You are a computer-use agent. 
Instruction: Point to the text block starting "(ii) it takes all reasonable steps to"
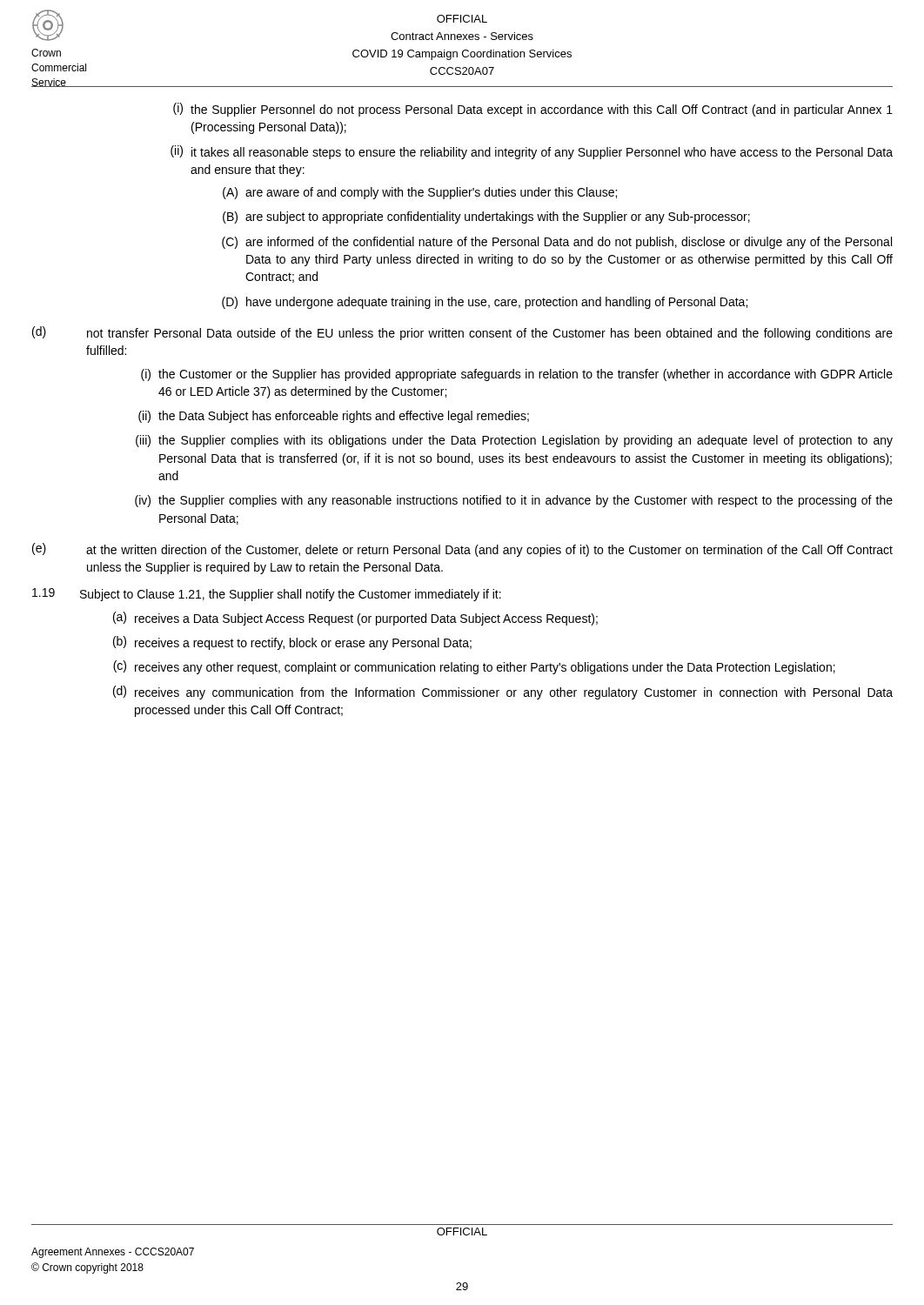tap(512, 230)
